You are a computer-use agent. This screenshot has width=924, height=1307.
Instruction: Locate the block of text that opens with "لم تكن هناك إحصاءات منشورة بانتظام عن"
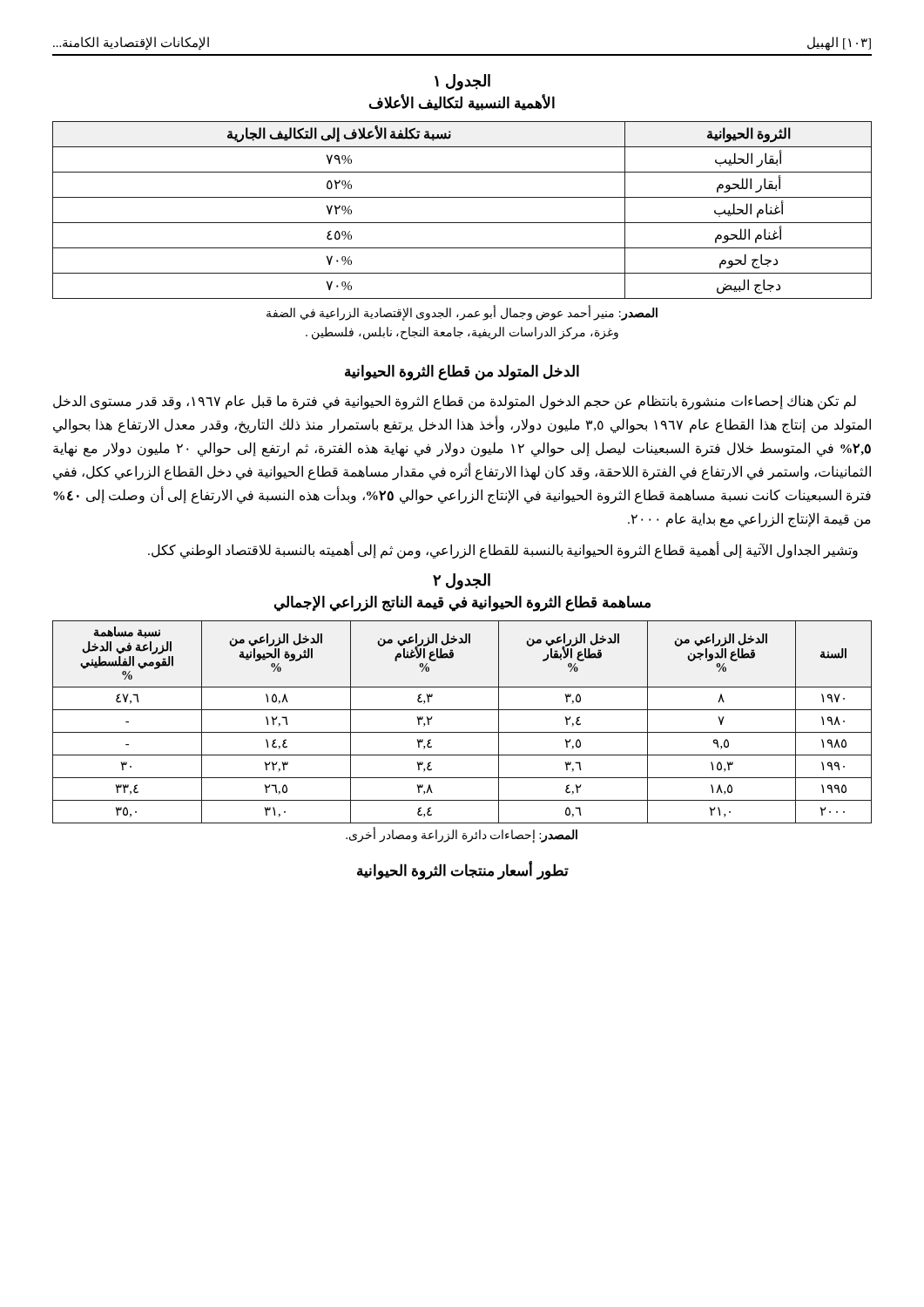click(462, 460)
